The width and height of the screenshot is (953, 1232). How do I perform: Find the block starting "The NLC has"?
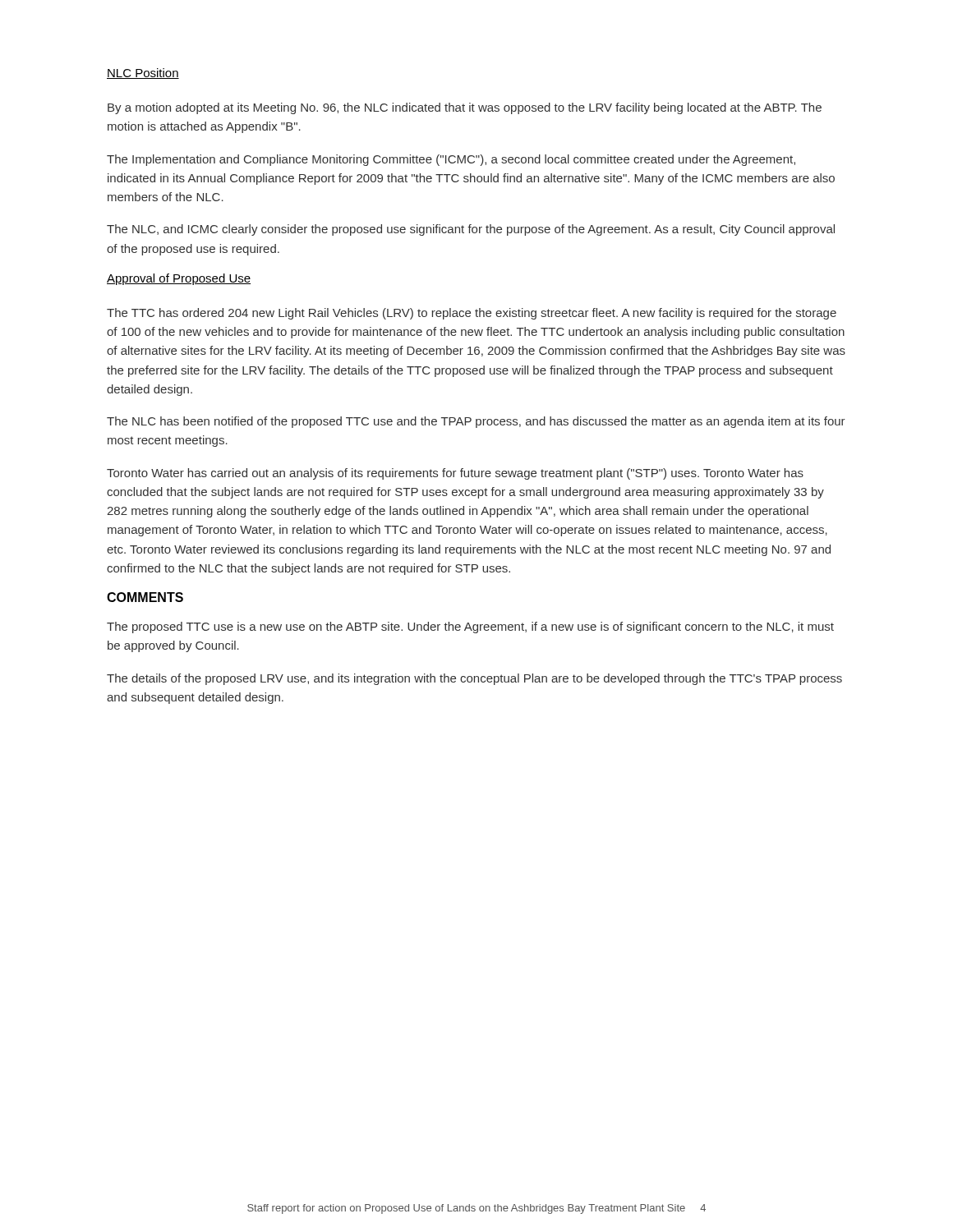click(x=476, y=430)
